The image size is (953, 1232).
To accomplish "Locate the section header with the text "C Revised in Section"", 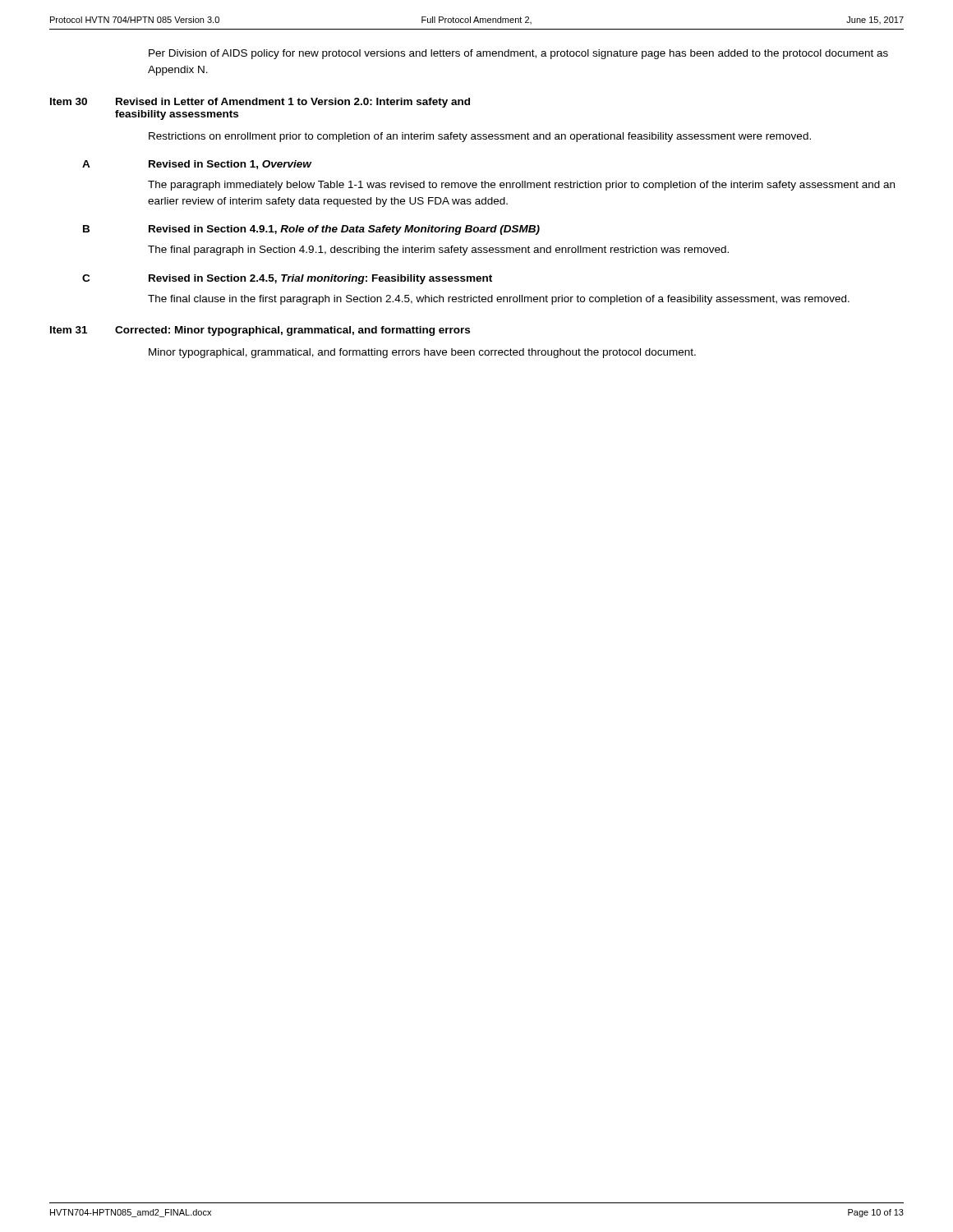I will click(476, 278).
